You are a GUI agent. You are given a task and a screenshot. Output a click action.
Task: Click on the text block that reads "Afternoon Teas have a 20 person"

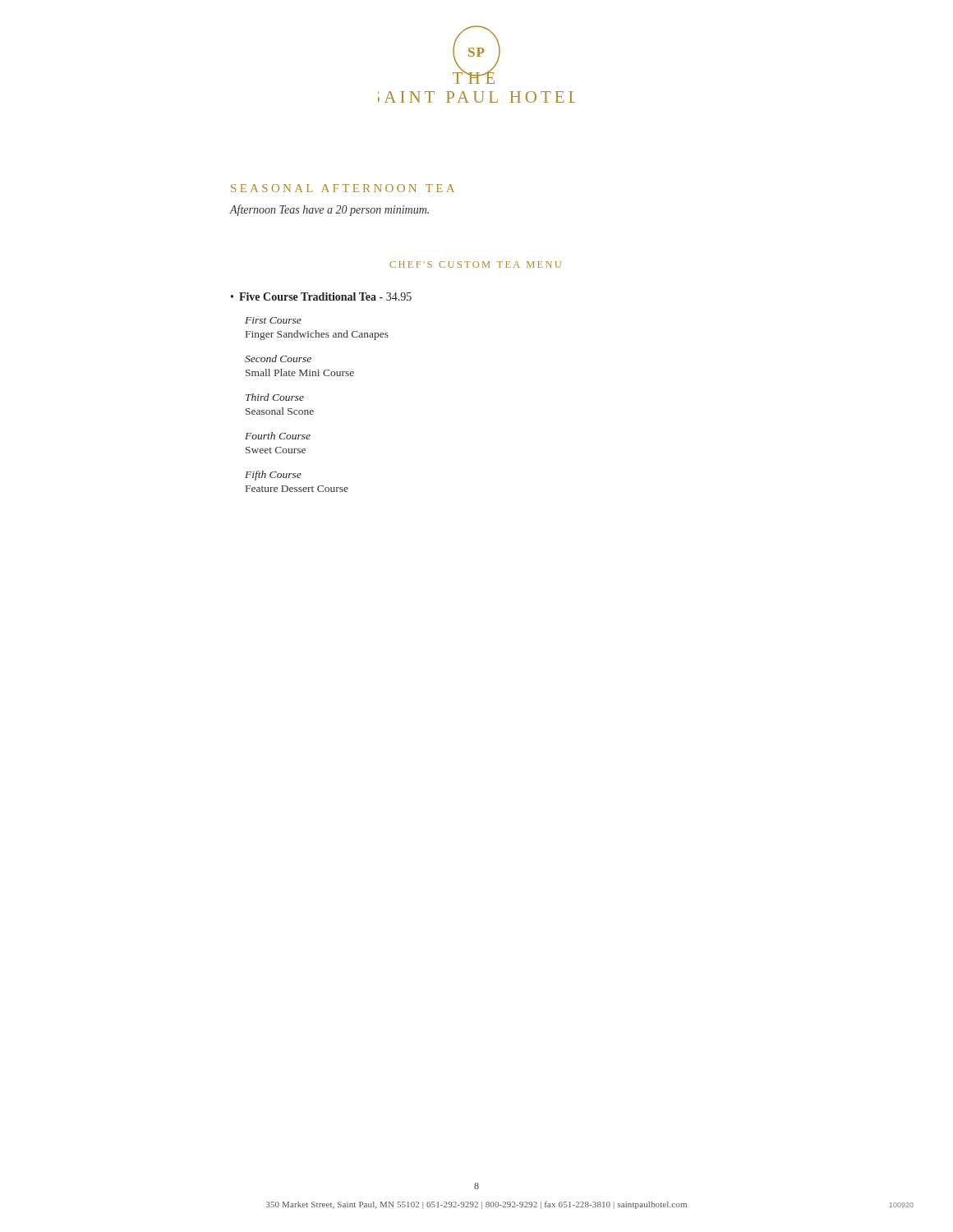tap(330, 210)
